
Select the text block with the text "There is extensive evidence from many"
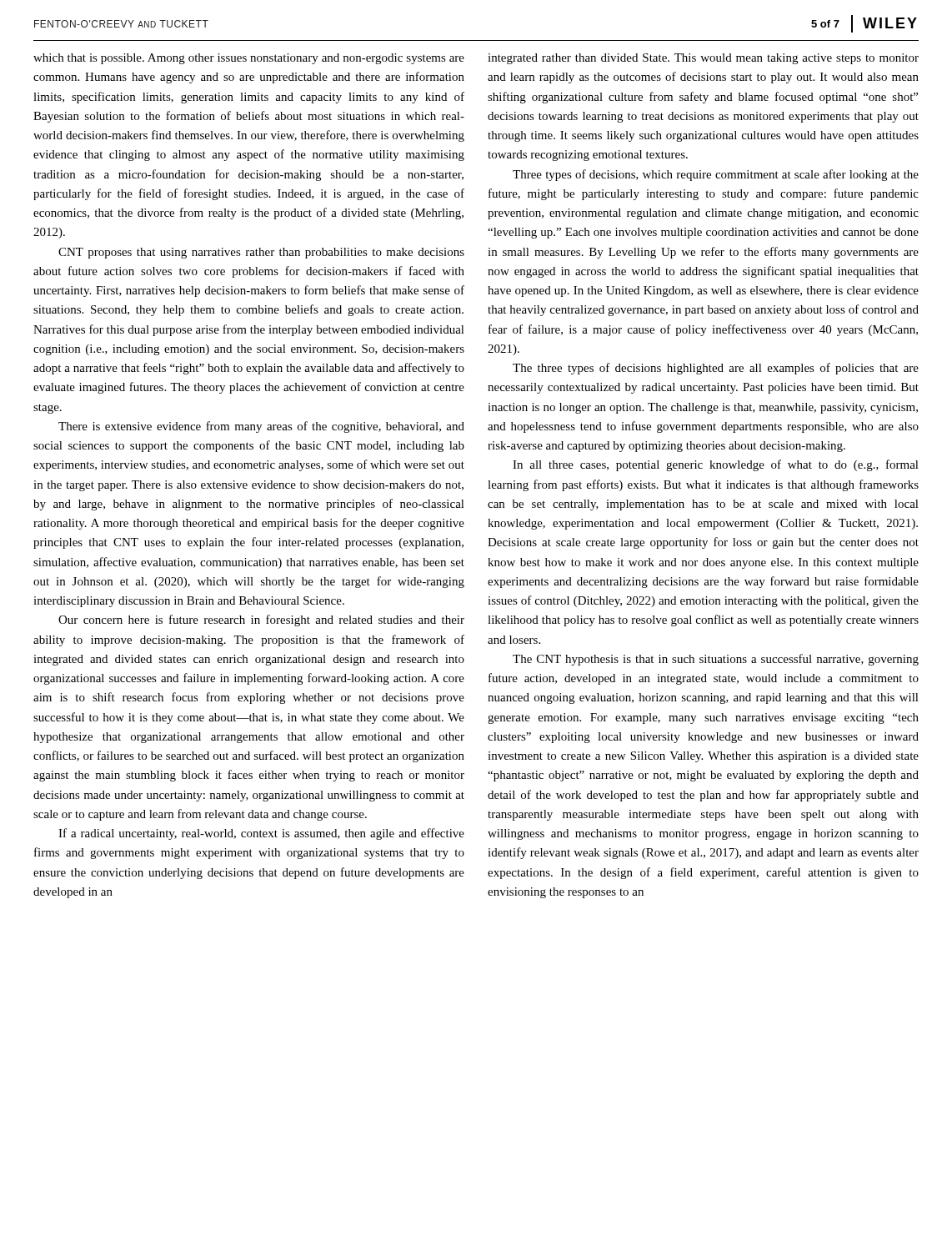[249, 514]
